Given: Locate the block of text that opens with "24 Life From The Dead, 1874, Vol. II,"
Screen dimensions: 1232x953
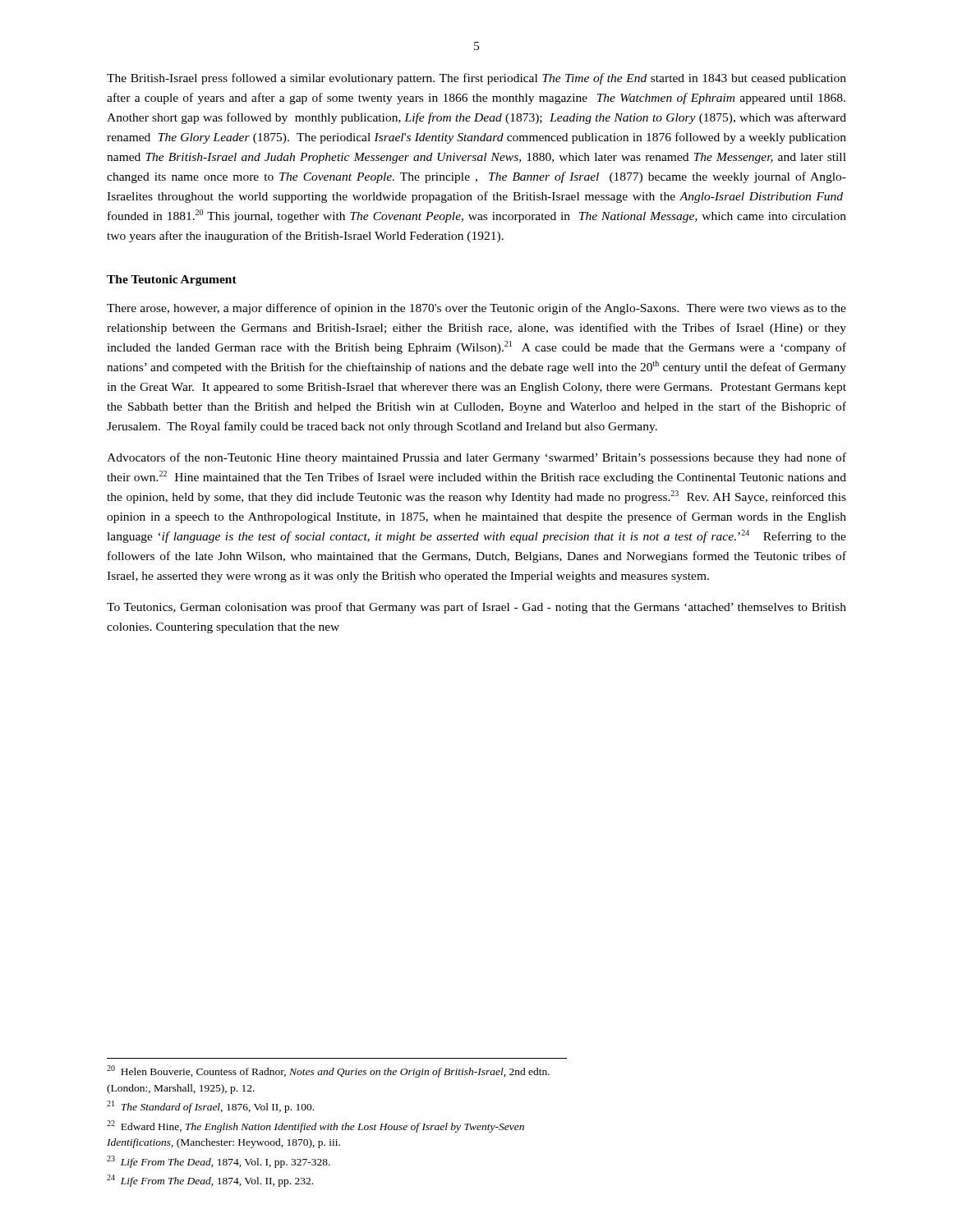Looking at the screenshot, I should tap(210, 1180).
